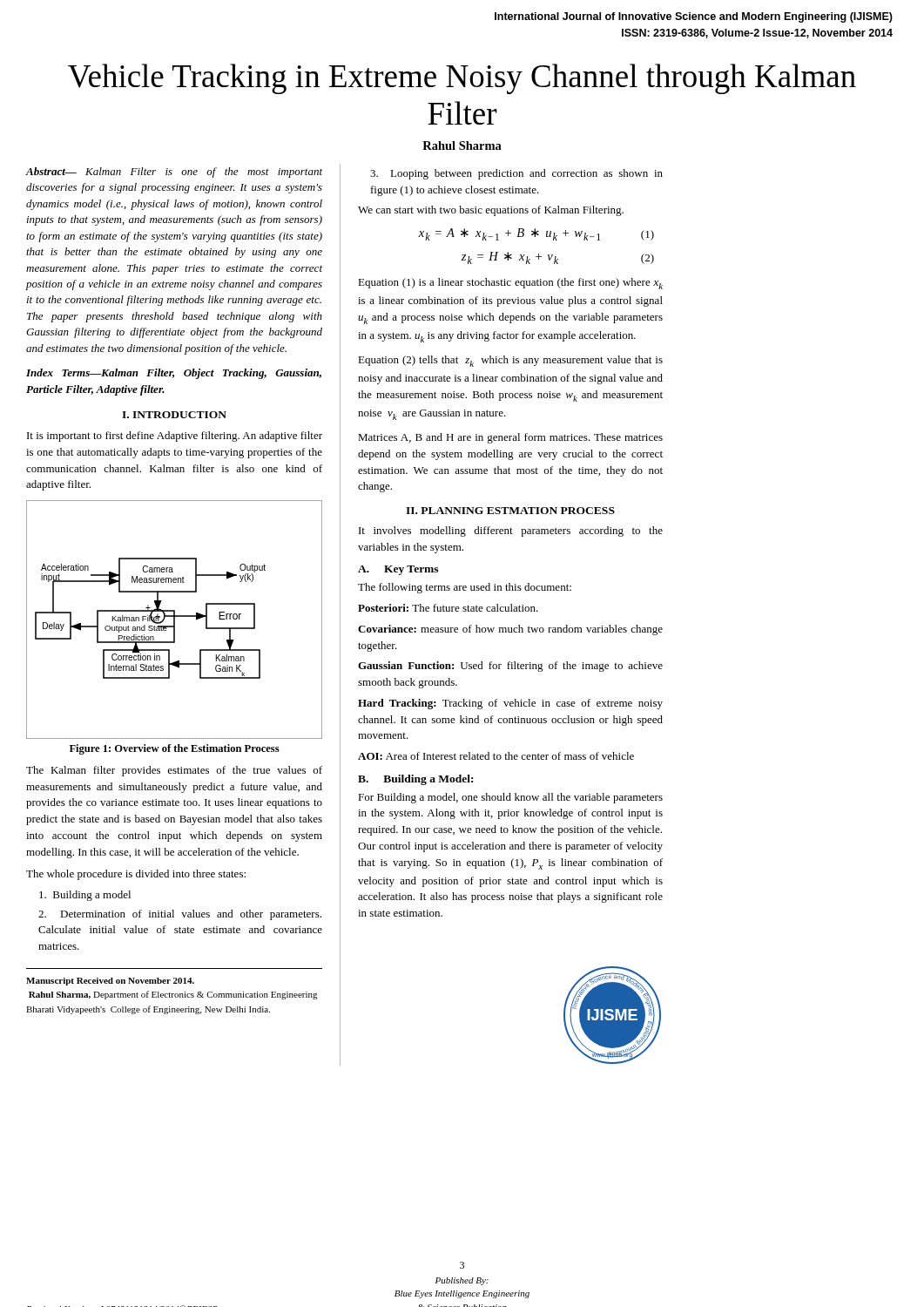Click on the text block that says "Index Terms—Kalman Filter, Object Tracking, Gaussian,"
The height and width of the screenshot is (1307, 924).
(x=174, y=381)
